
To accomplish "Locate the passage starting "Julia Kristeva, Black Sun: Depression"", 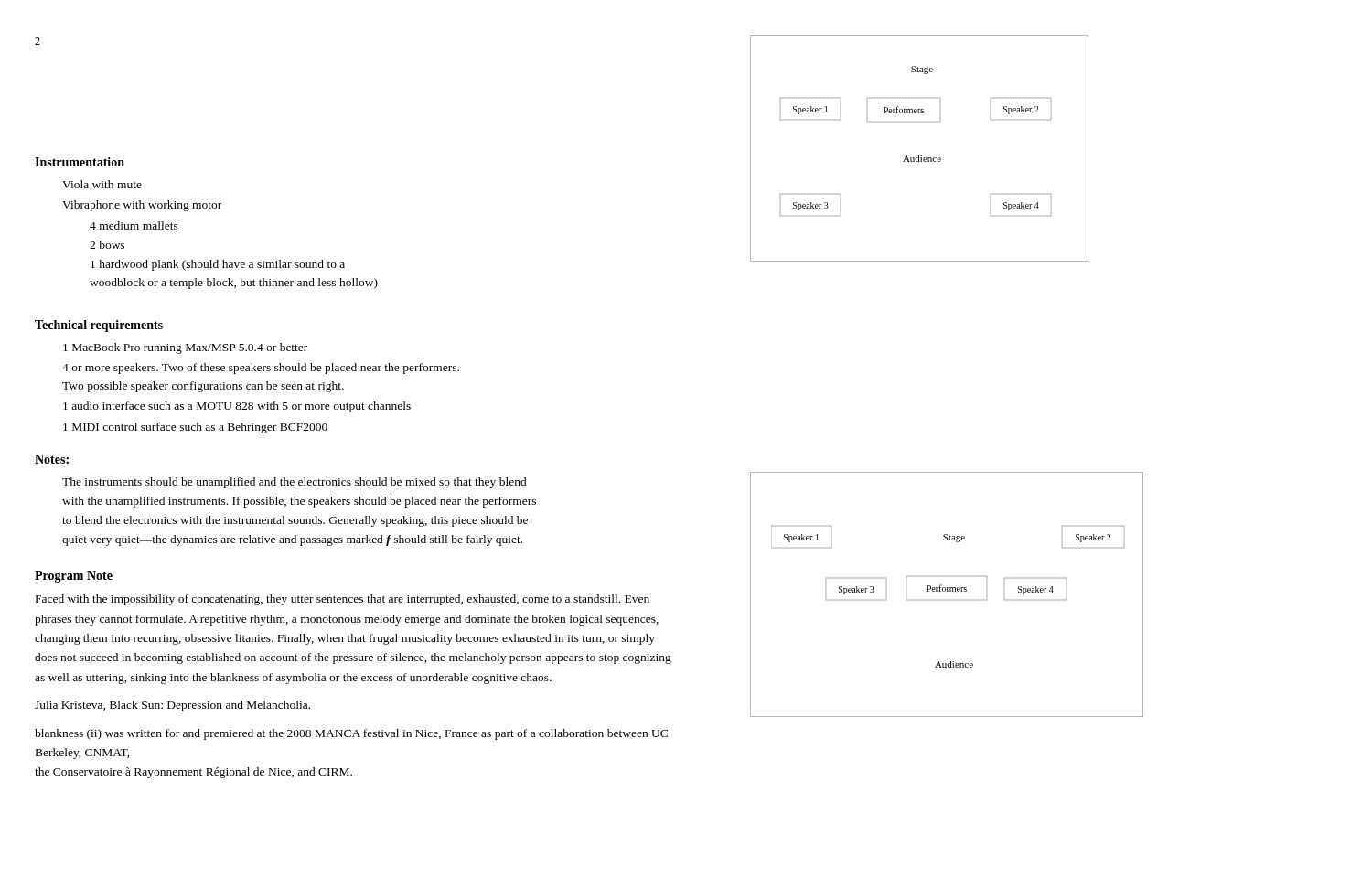I will [x=173, y=705].
